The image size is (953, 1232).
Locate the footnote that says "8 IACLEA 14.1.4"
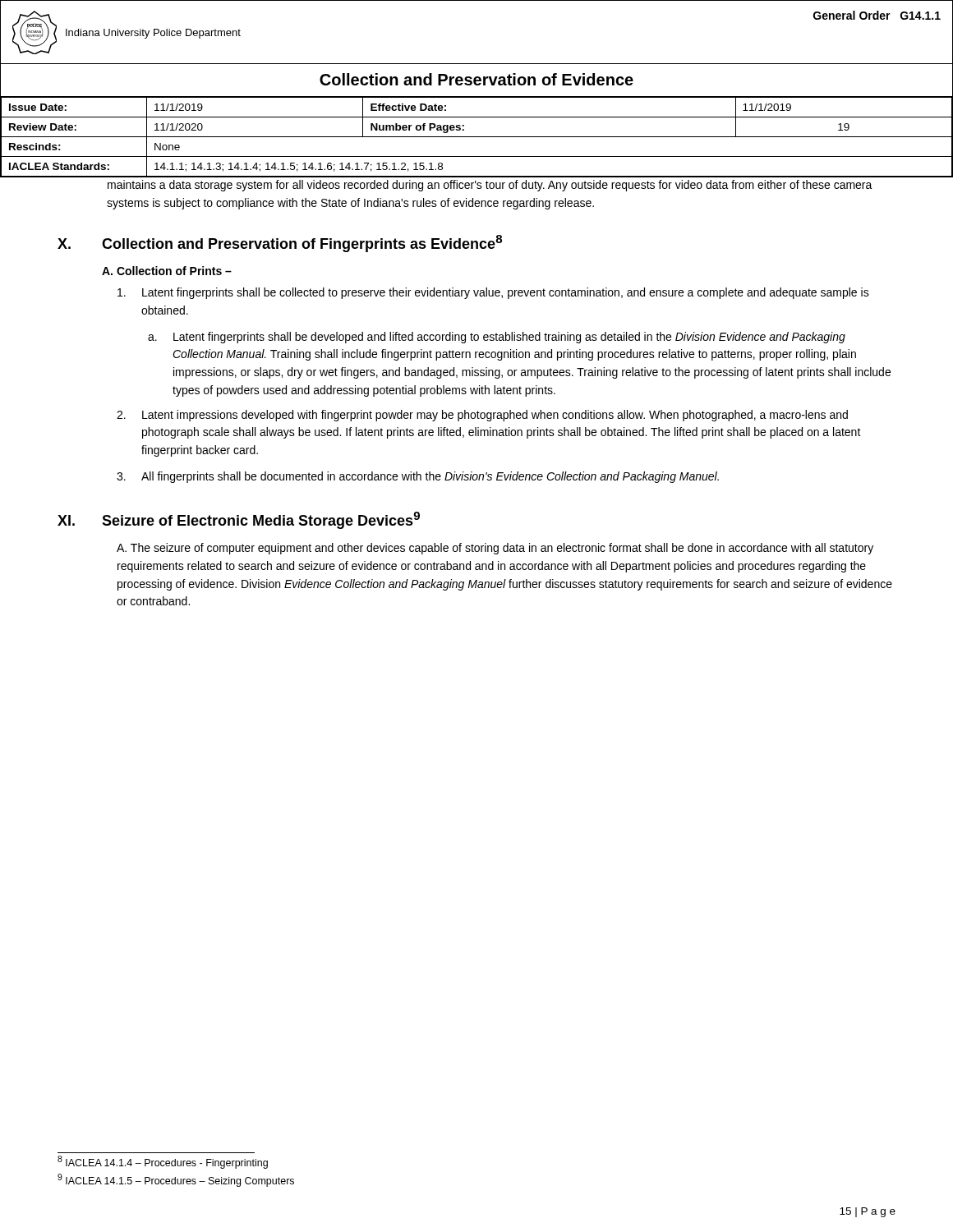tap(163, 1162)
